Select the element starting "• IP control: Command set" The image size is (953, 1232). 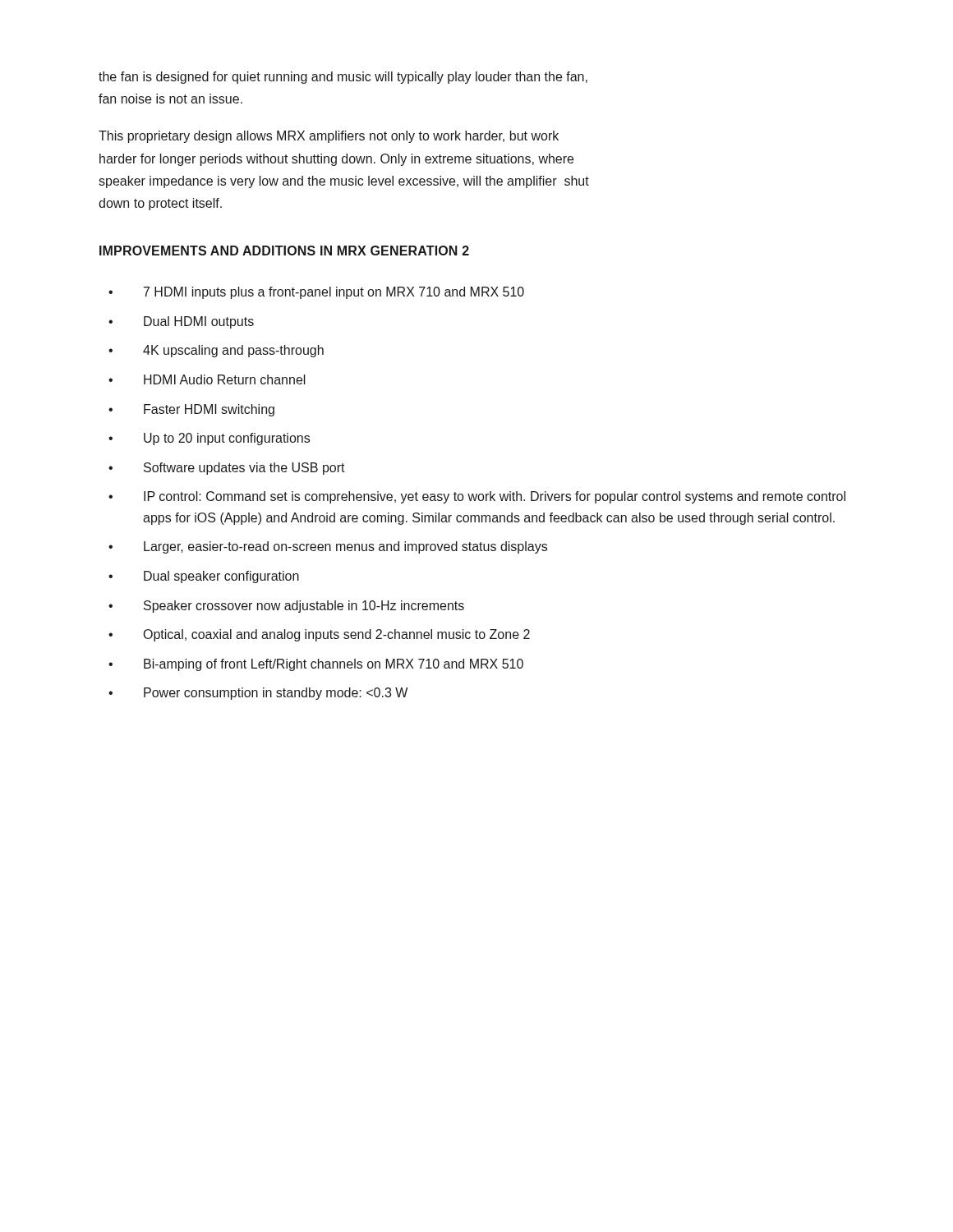476,508
